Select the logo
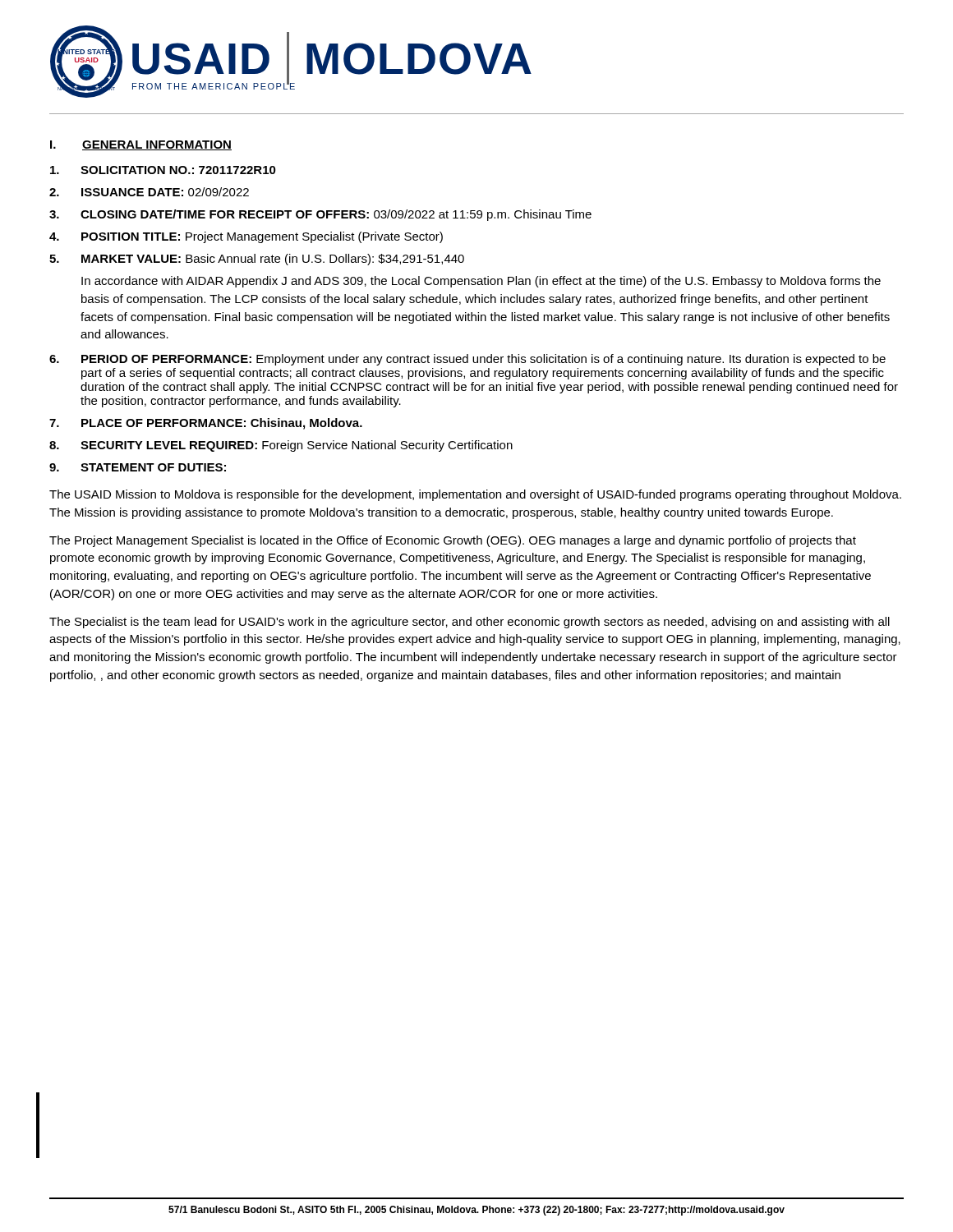The width and height of the screenshot is (953, 1232). (291, 62)
